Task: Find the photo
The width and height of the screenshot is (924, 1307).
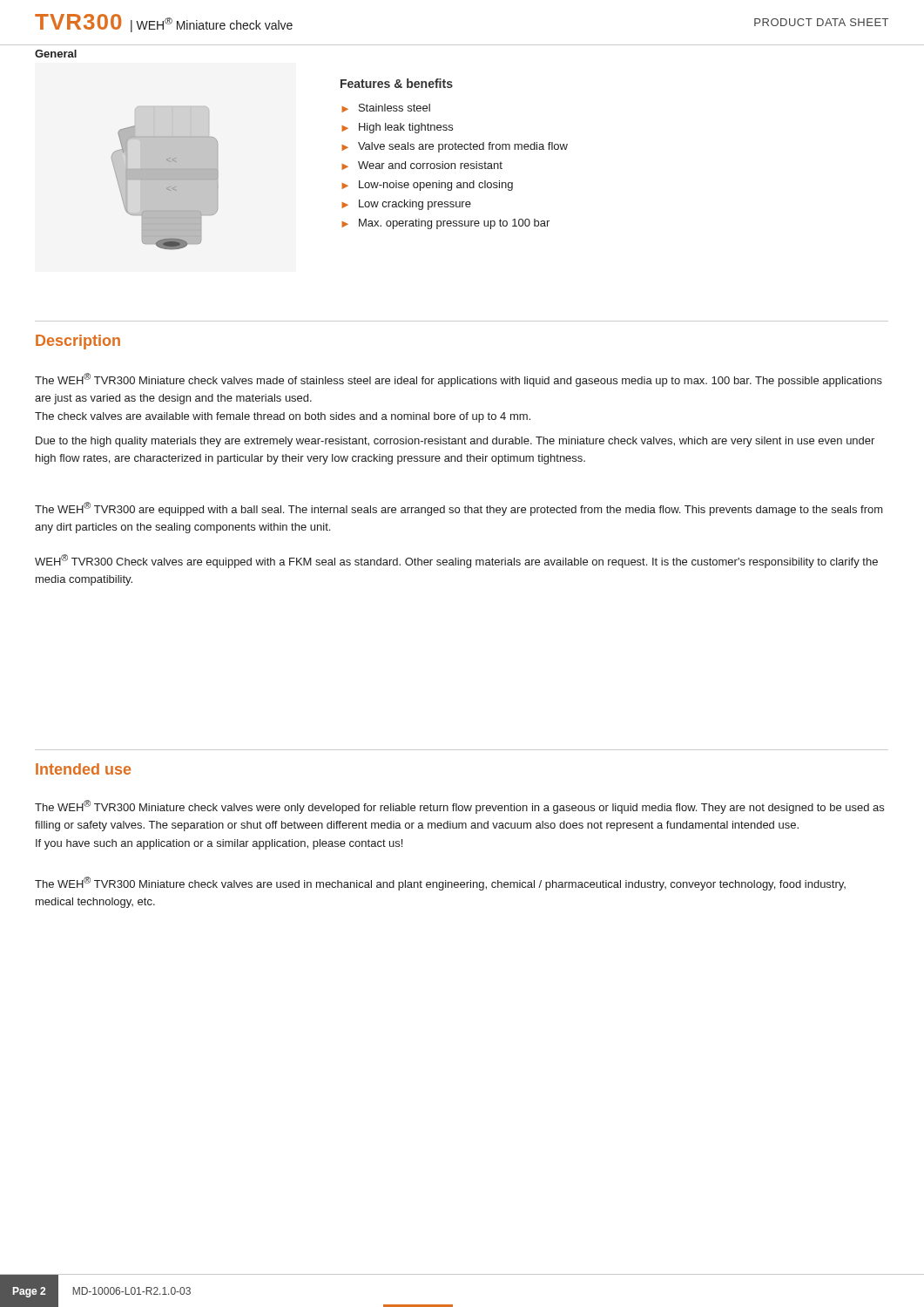Action: click(x=170, y=172)
